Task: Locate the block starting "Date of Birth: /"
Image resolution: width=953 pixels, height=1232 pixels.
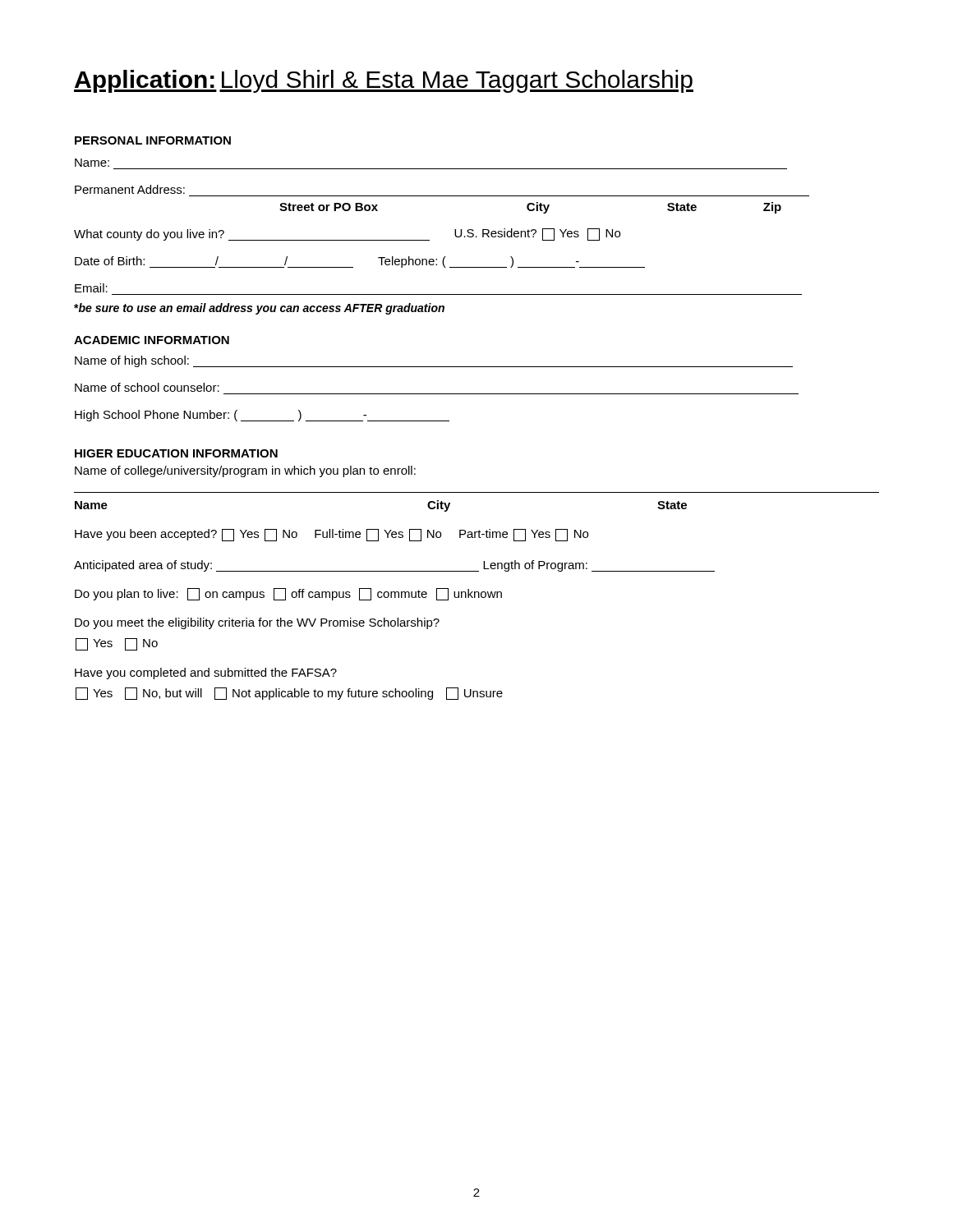Action: (x=359, y=260)
